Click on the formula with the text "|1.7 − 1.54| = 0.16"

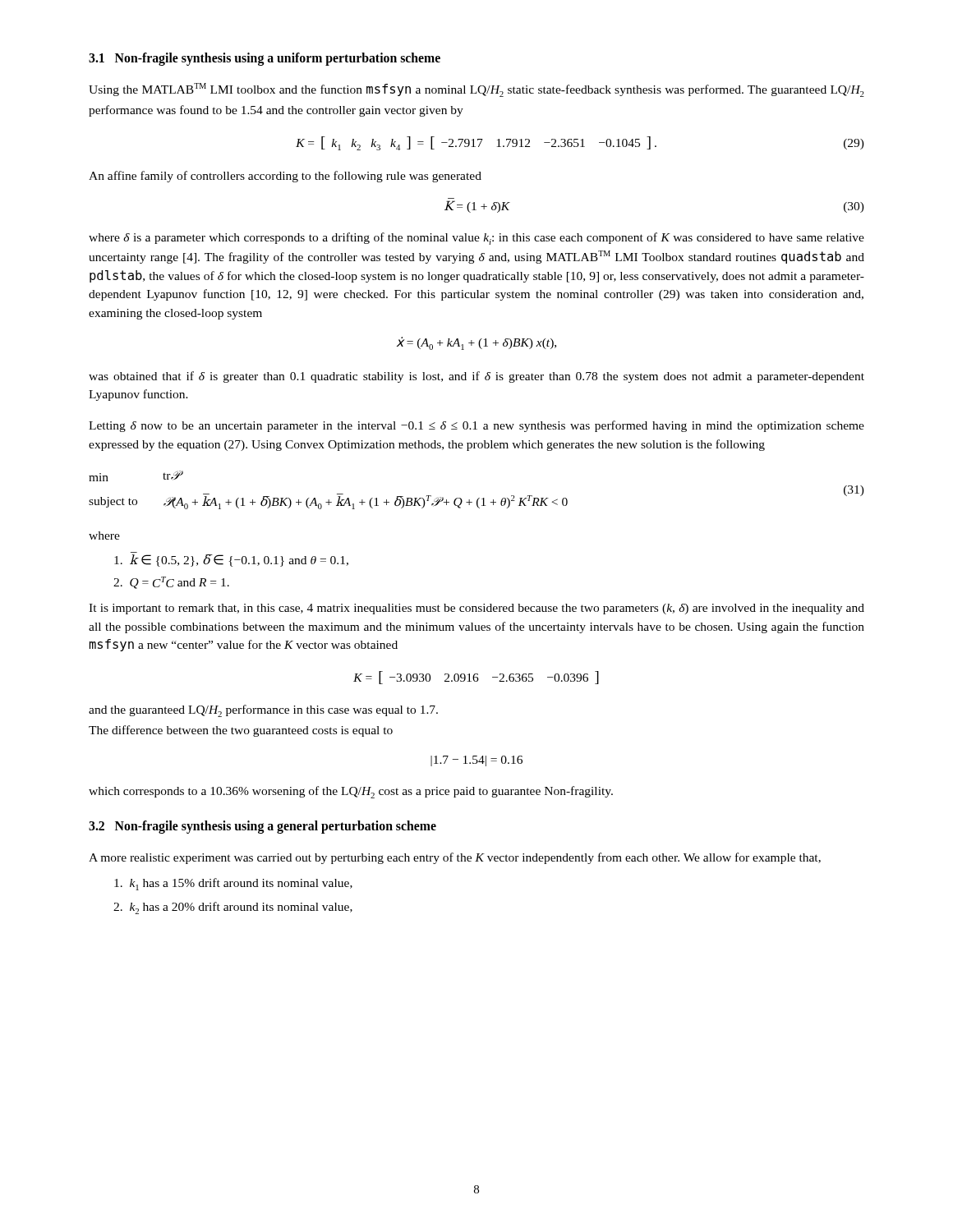[x=476, y=760]
